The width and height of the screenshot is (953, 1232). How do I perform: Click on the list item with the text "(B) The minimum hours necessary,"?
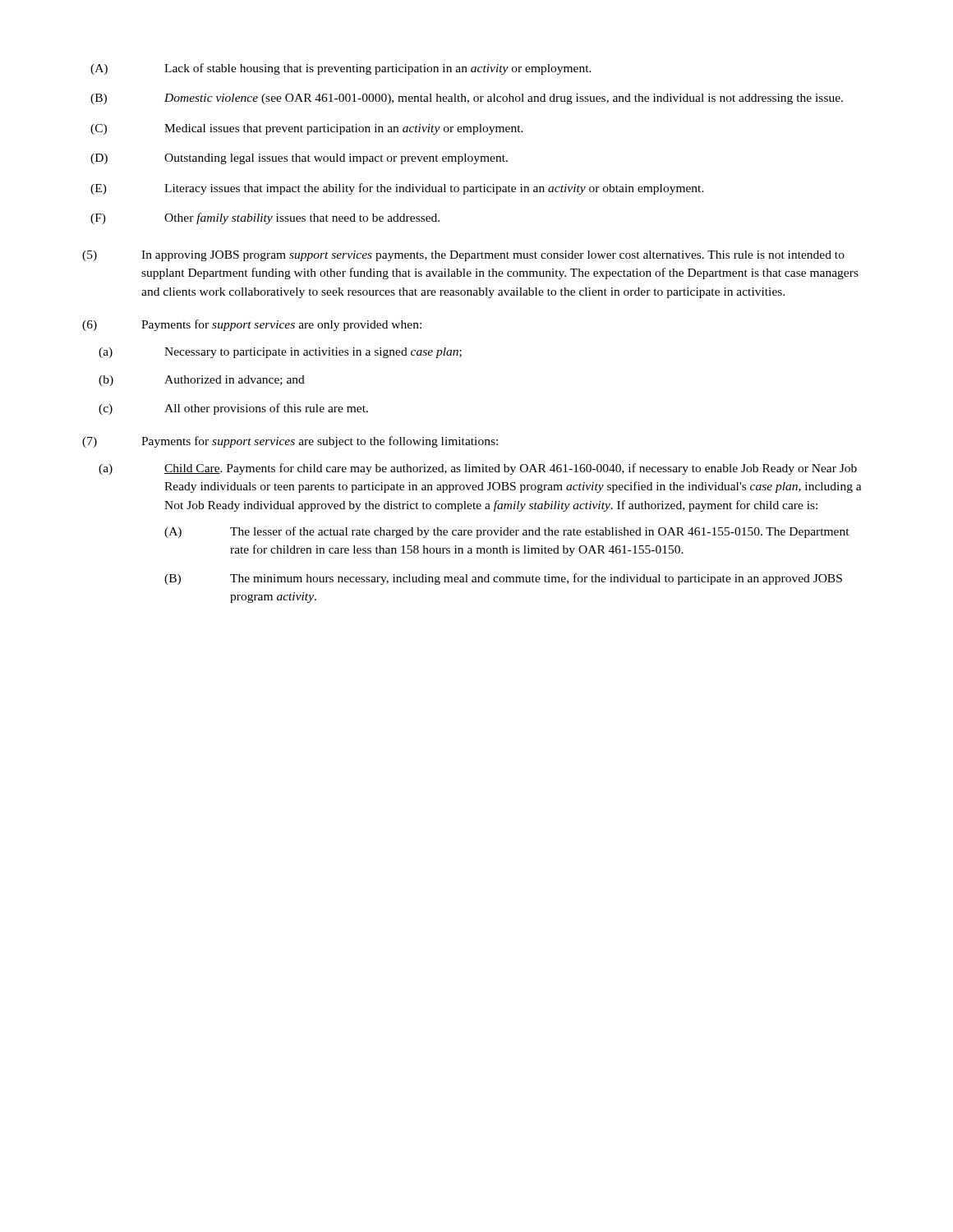518,588
